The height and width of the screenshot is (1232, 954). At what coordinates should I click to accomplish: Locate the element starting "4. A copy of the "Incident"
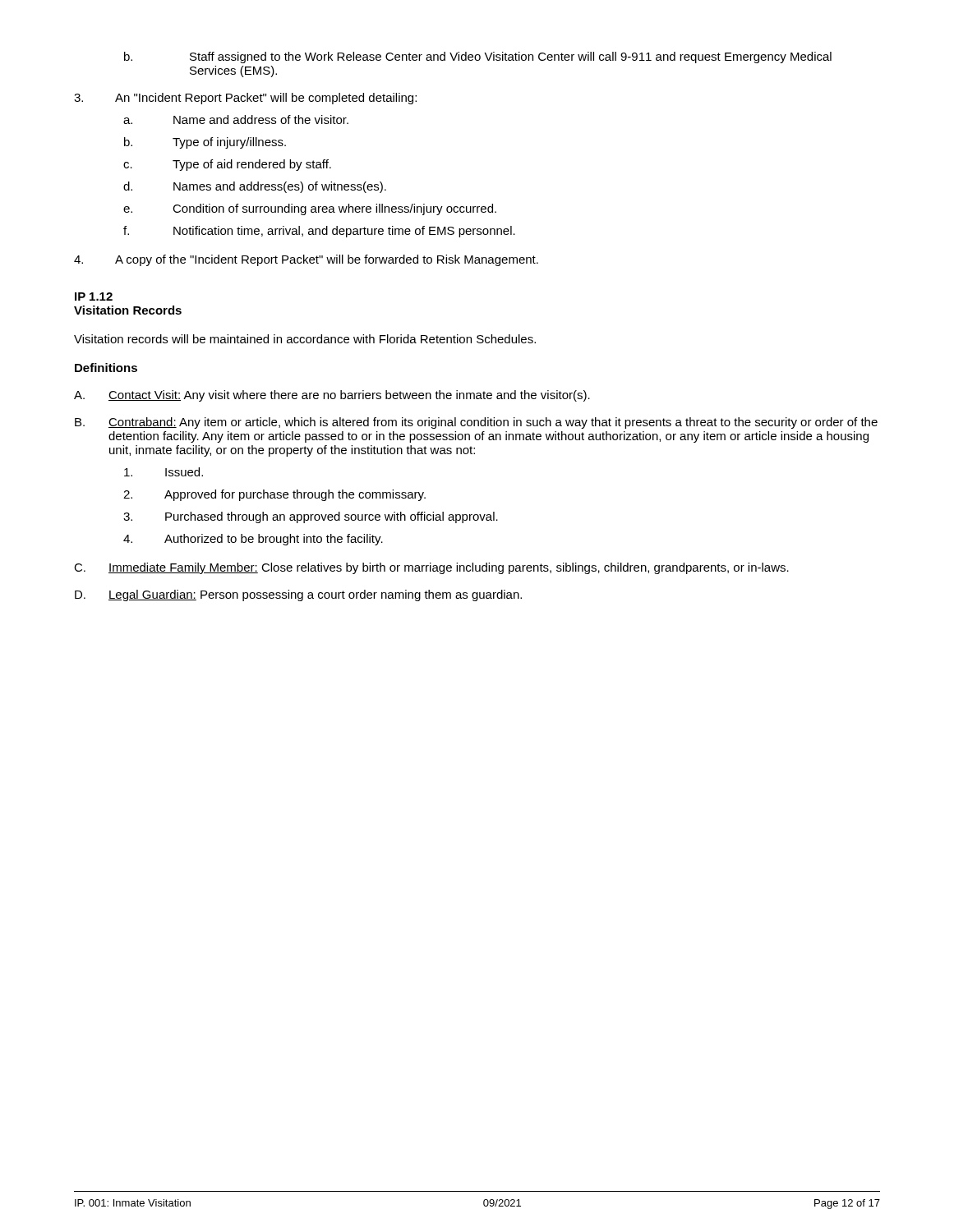pos(477,259)
